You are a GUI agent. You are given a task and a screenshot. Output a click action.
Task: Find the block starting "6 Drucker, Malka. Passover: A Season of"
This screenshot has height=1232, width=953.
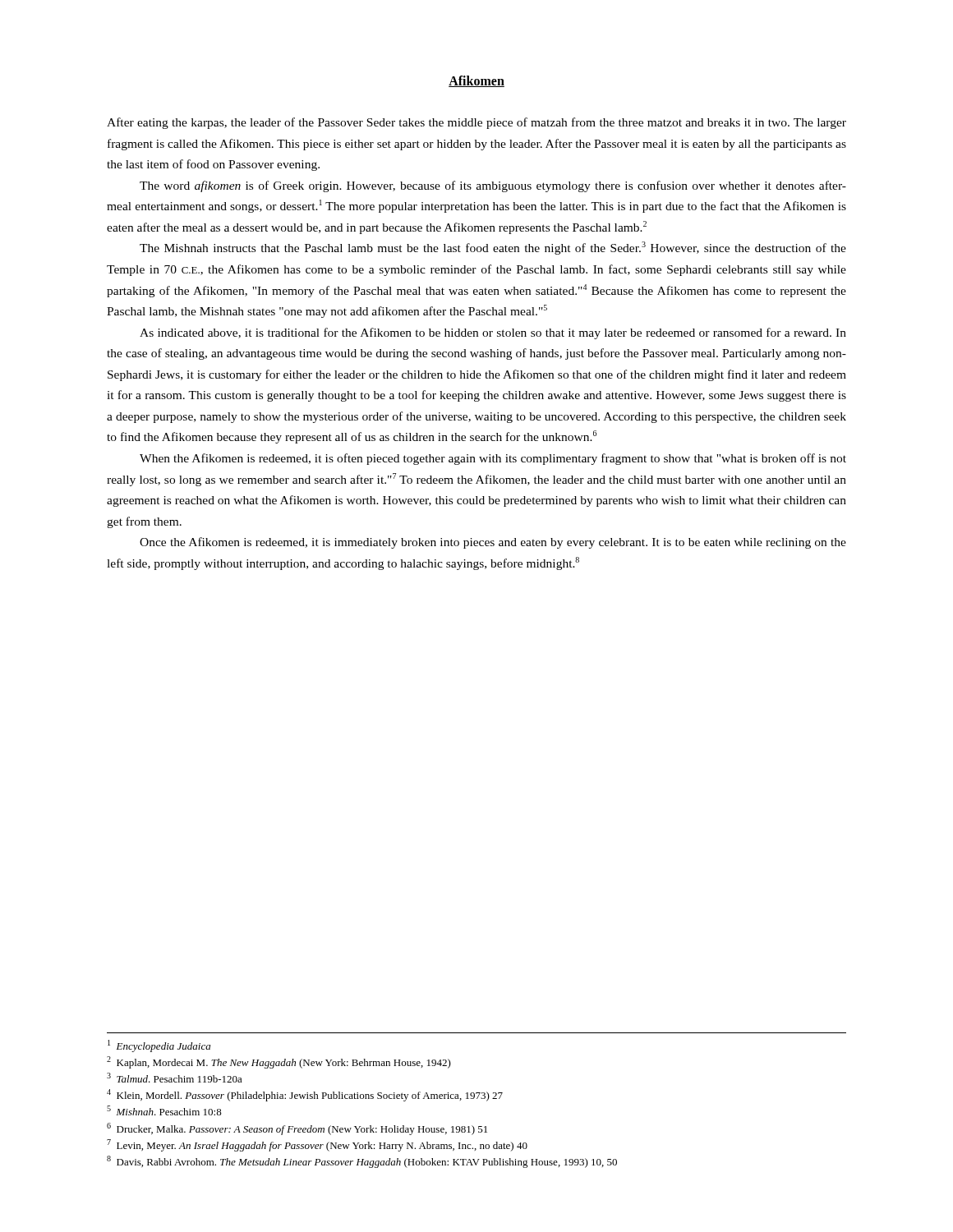(x=298, y=1128)
